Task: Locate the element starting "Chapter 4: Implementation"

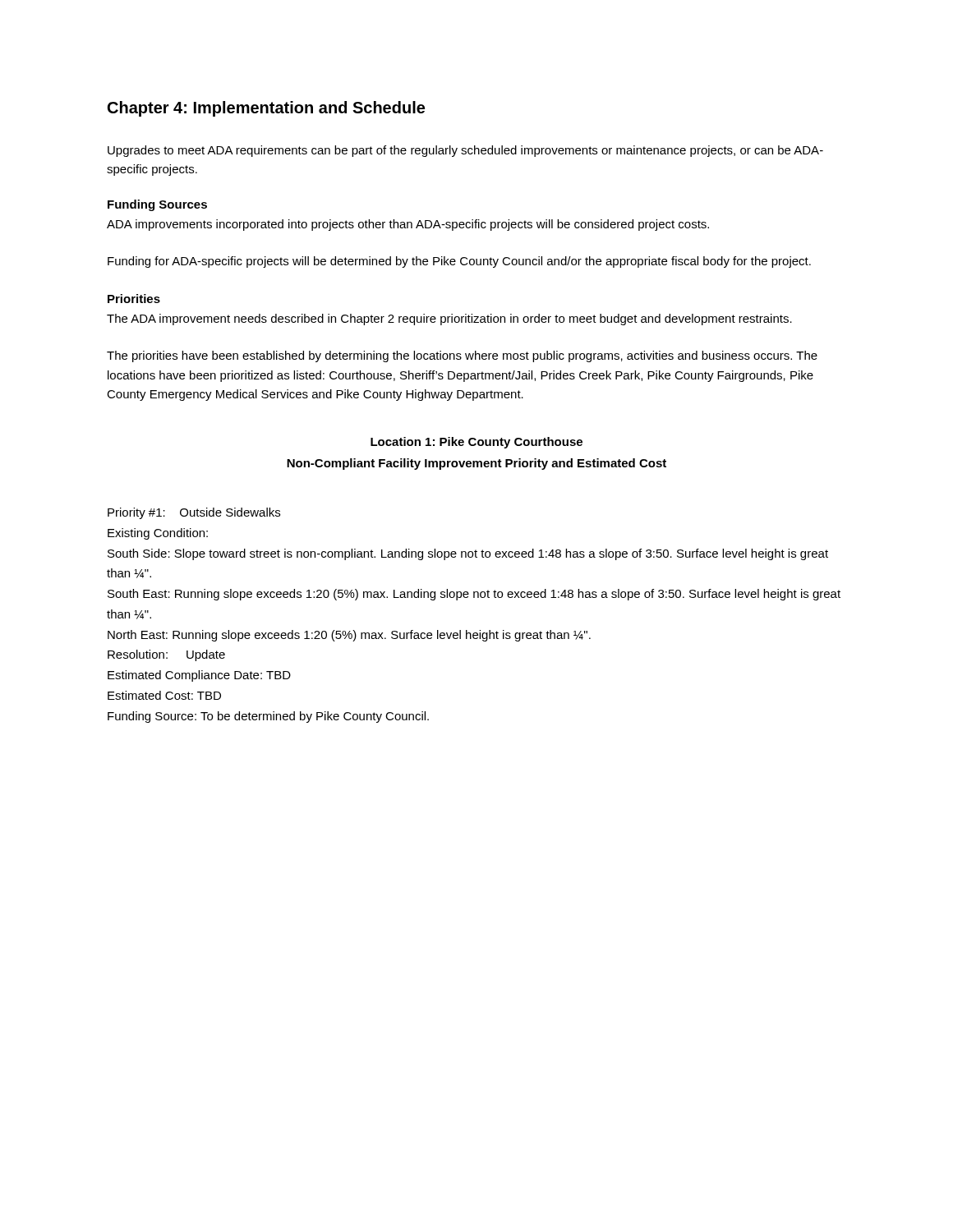Action: (x=266, y=108)
